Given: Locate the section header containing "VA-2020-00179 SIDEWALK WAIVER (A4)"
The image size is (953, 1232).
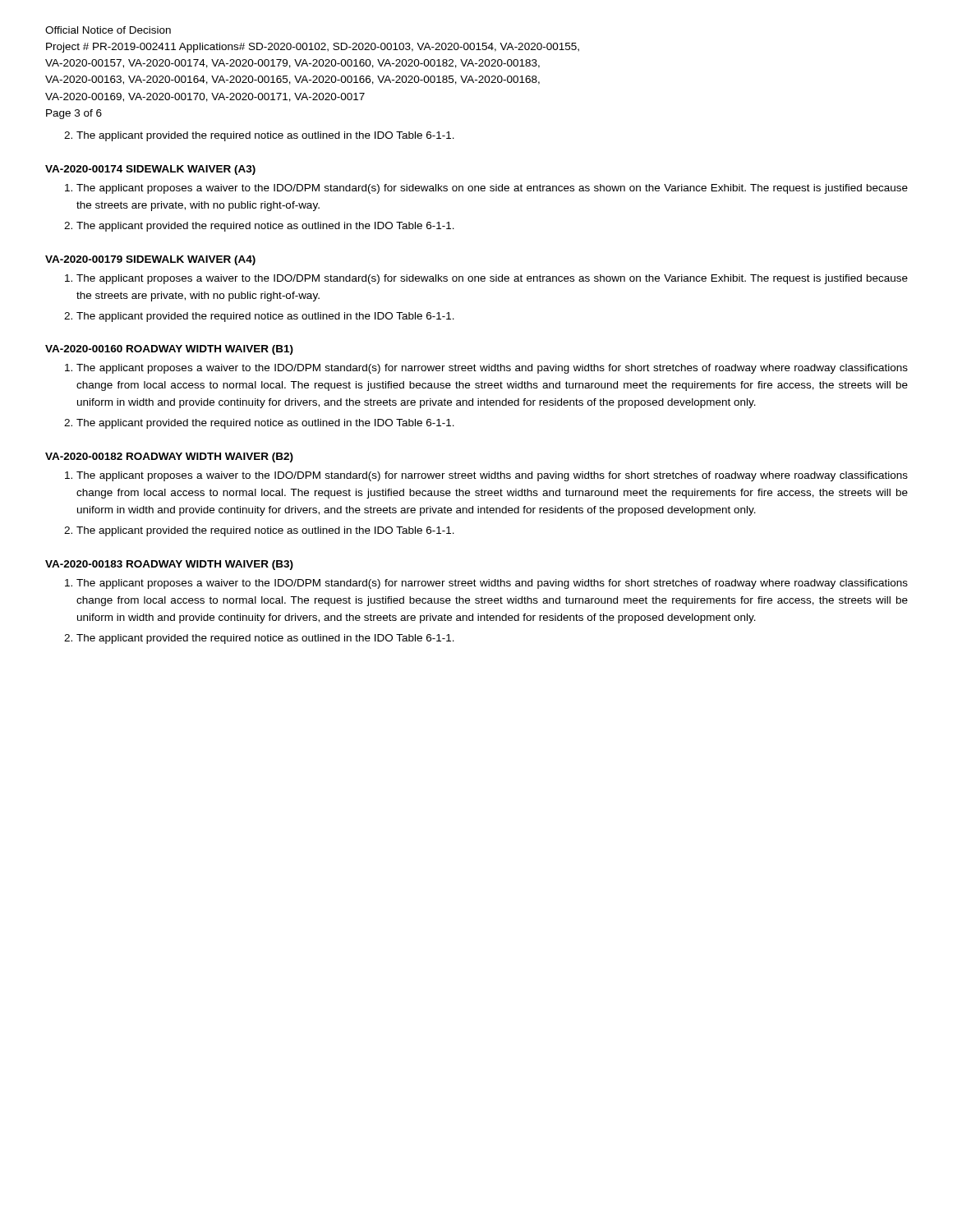Looking at the screenshot, I should pyautogui.click(x=150, y=259).
